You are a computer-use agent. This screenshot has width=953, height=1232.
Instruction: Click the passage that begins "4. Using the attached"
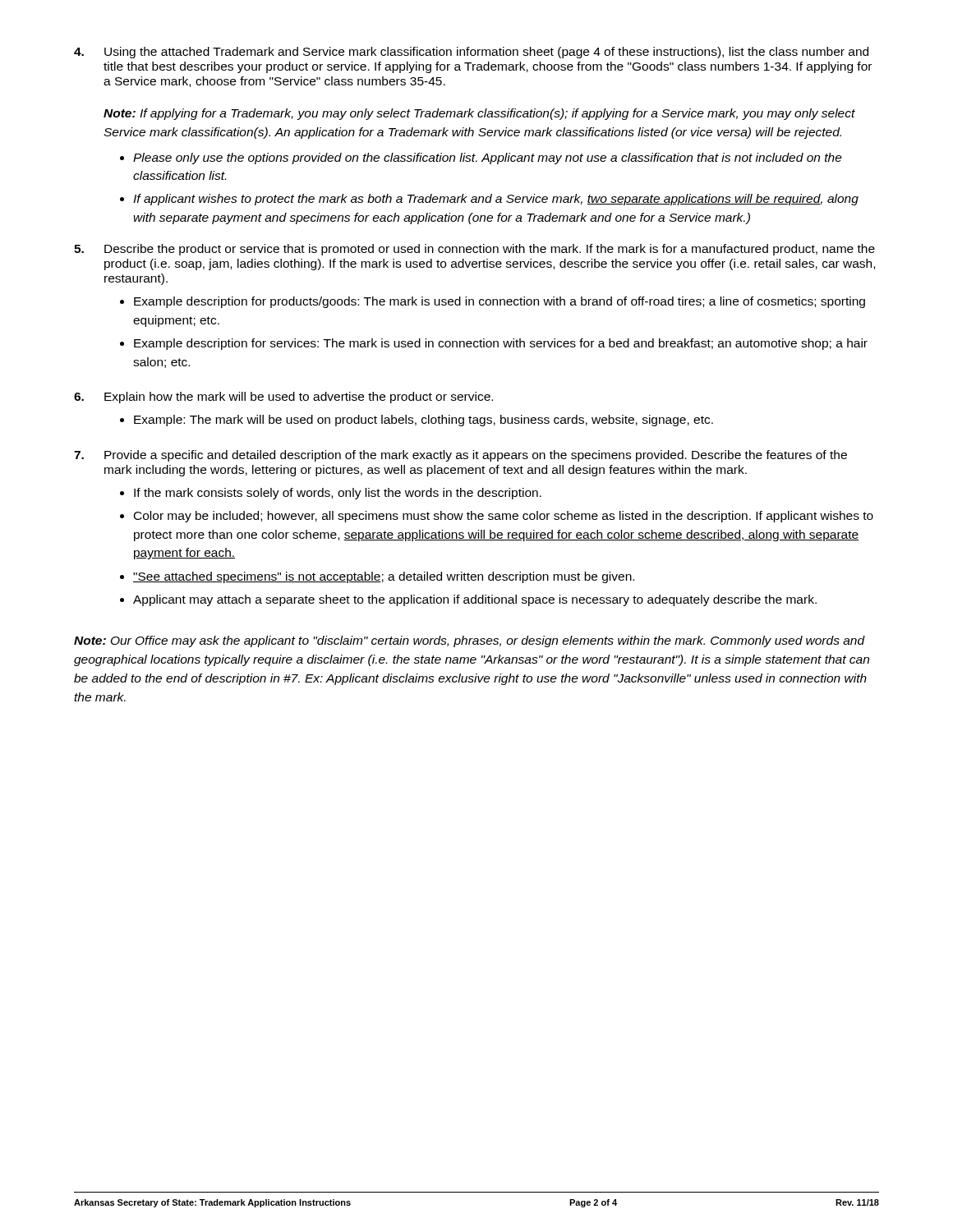[x=476, y=67]
